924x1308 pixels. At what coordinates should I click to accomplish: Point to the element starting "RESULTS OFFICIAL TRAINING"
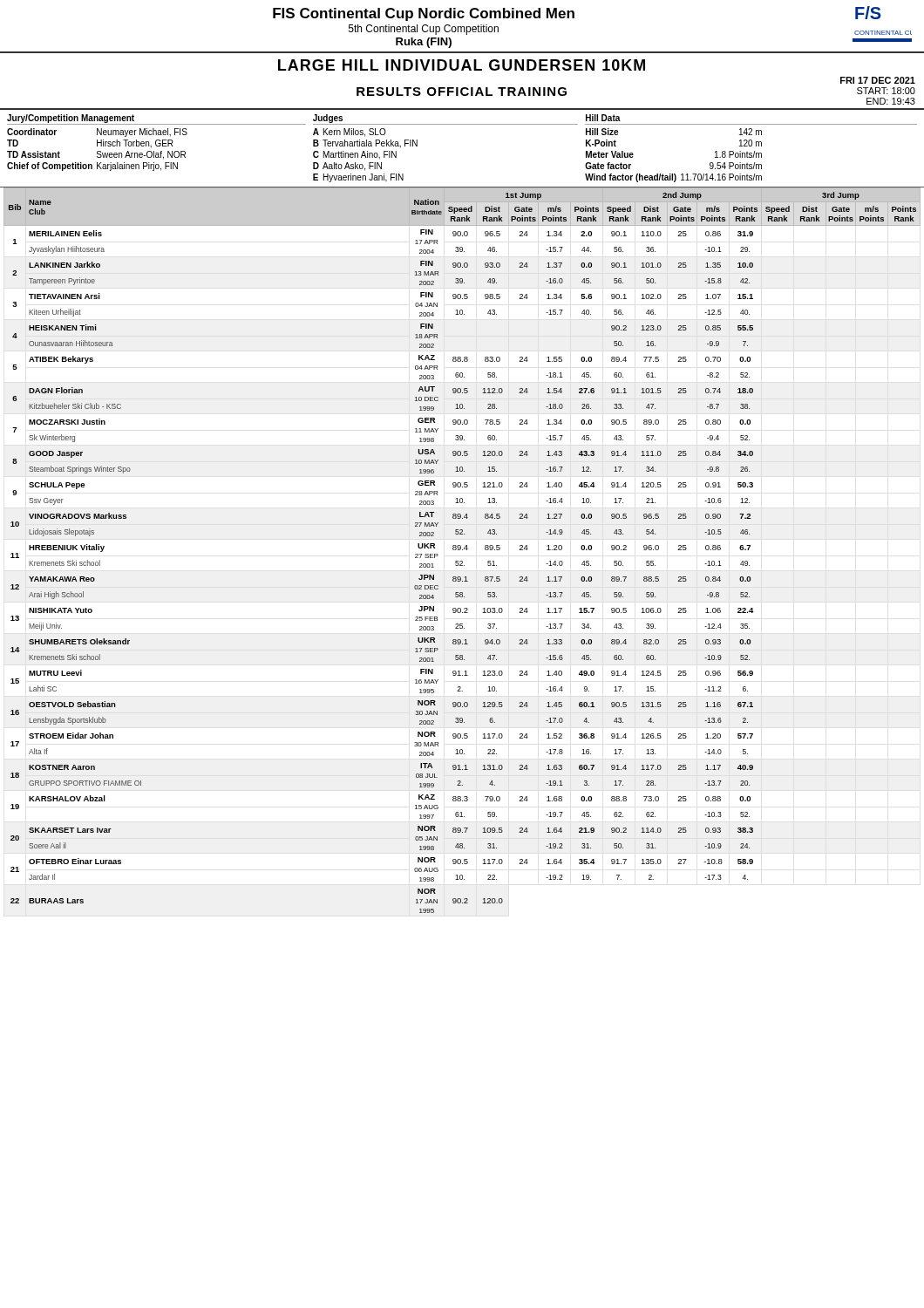coord(462,91)
